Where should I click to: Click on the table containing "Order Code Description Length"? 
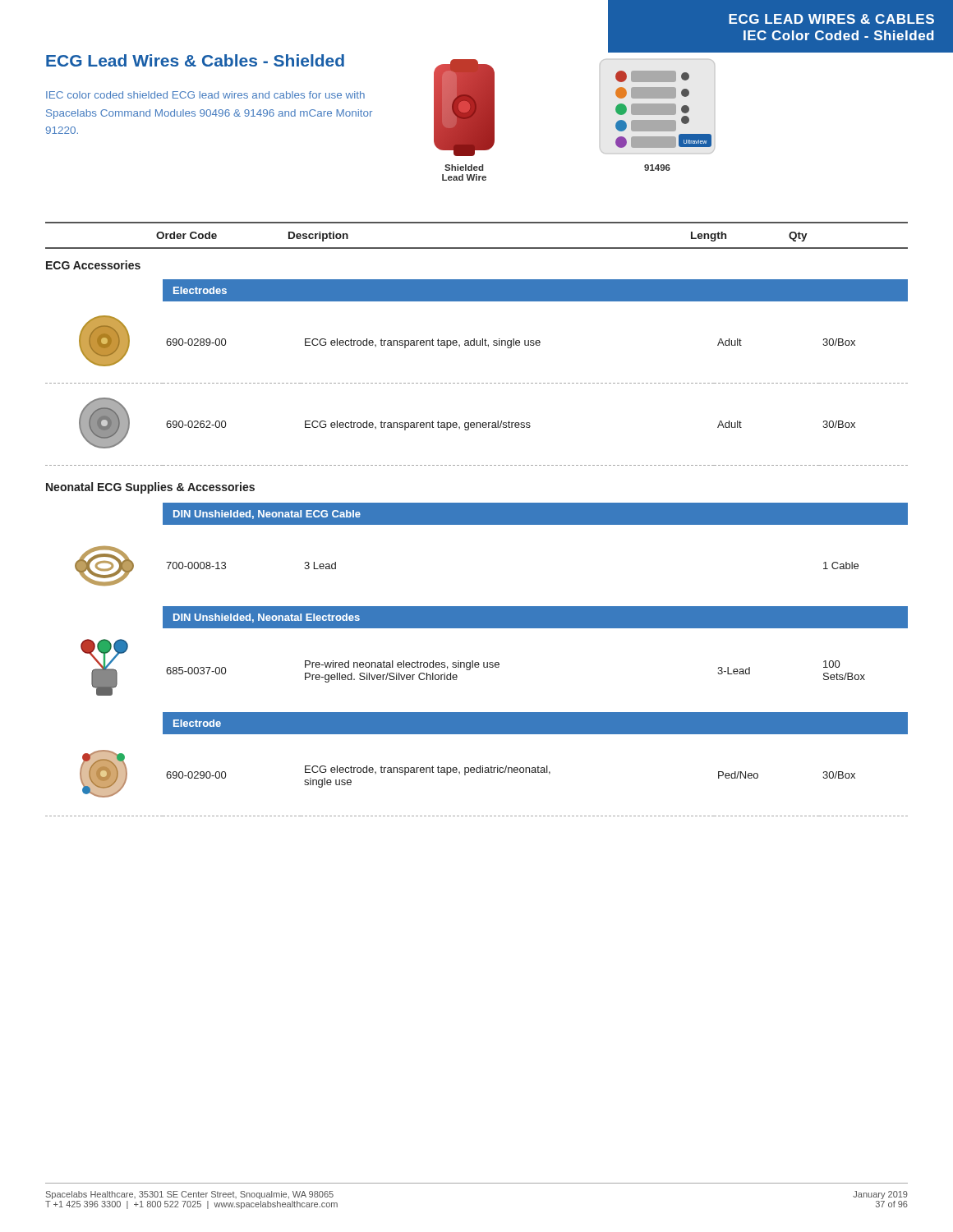(x=476, y=235)
